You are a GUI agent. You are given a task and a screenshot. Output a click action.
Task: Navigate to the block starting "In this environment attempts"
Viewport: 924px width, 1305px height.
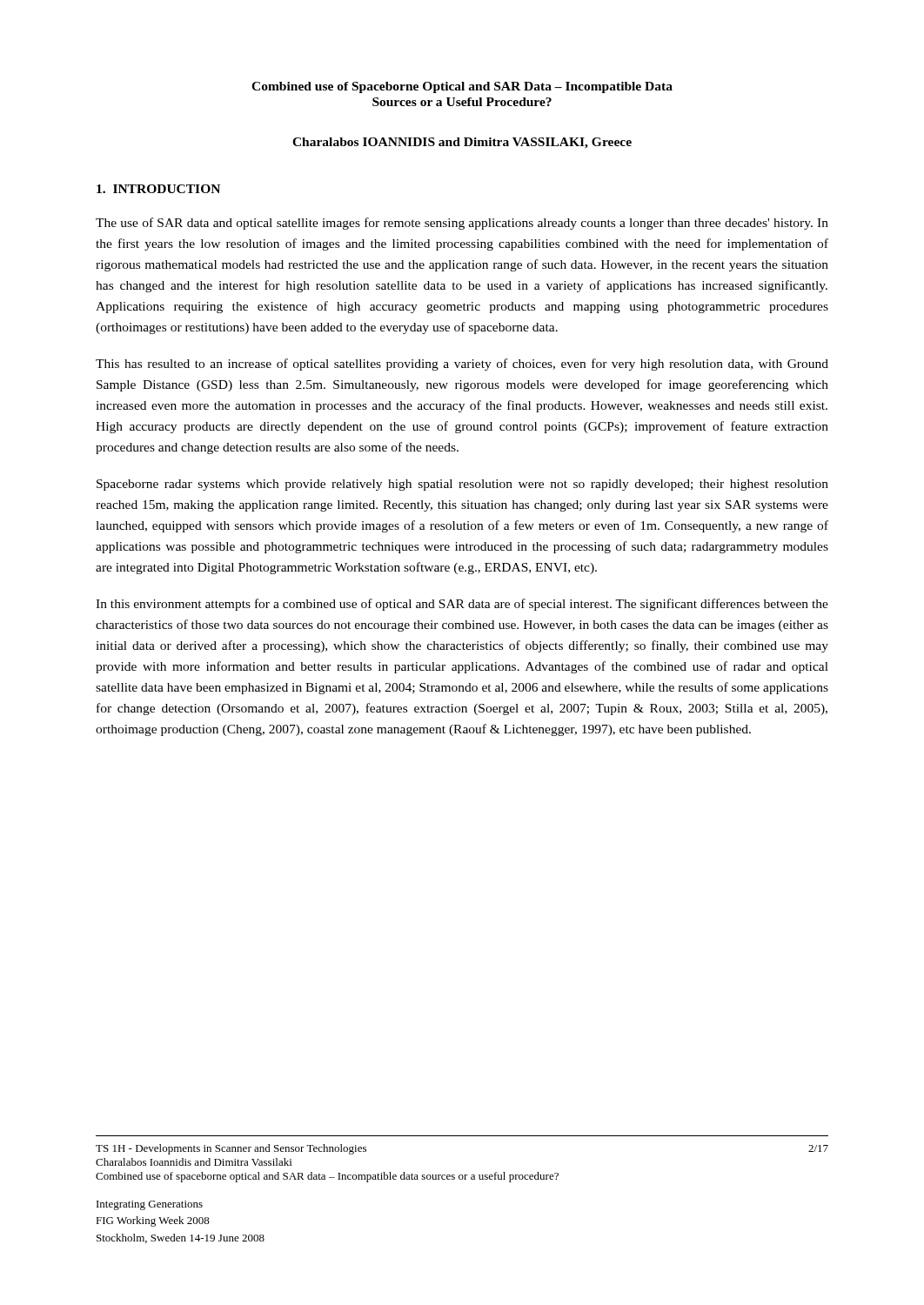[x=462, y=666]
